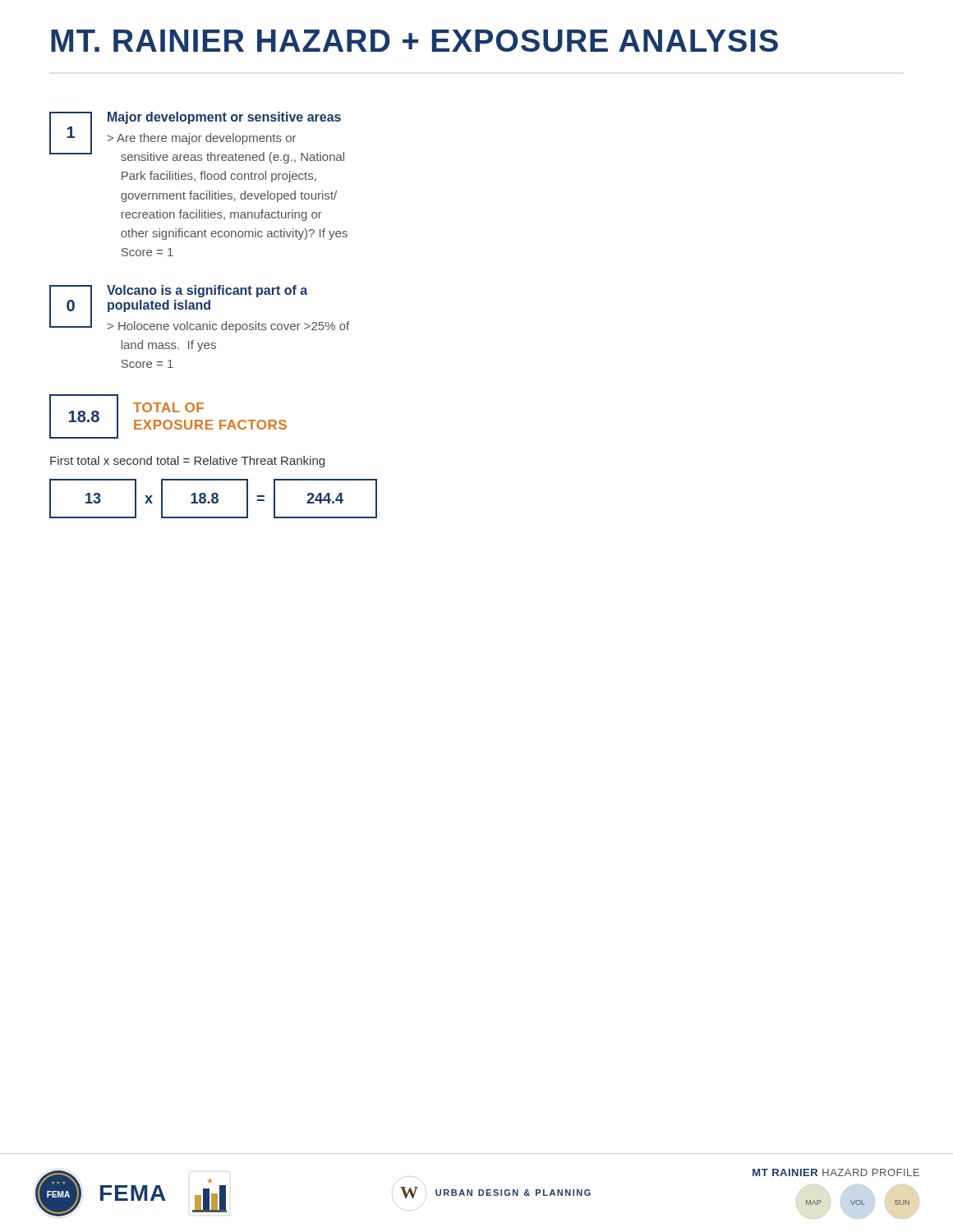Viewport: 953px width, 1232px height.
Task: Where does it say "13 x 18.8 = 244.4"?
Action: click(x=213, y=499)
